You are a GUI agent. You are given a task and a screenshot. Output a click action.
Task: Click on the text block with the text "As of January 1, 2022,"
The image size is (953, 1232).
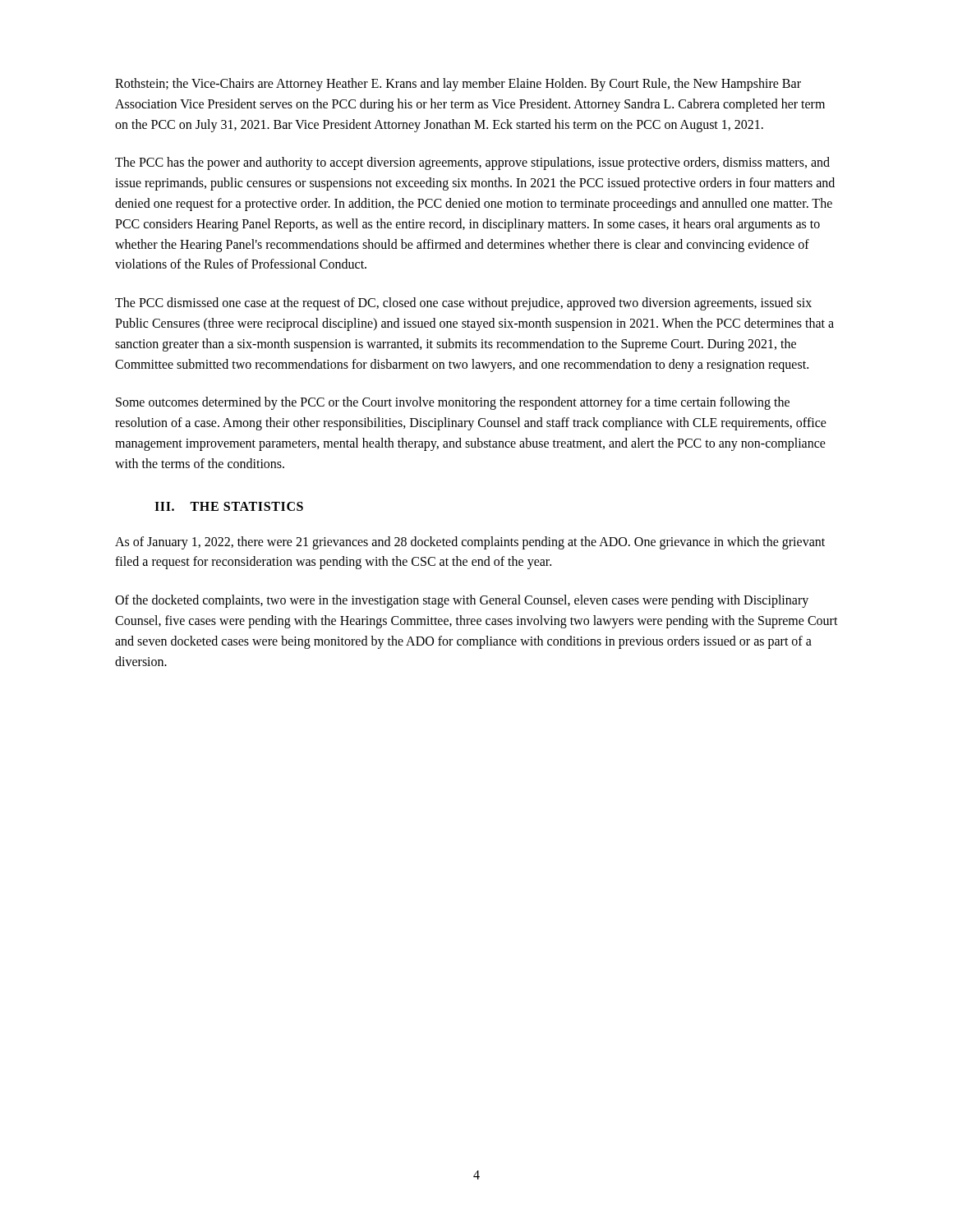476,552
